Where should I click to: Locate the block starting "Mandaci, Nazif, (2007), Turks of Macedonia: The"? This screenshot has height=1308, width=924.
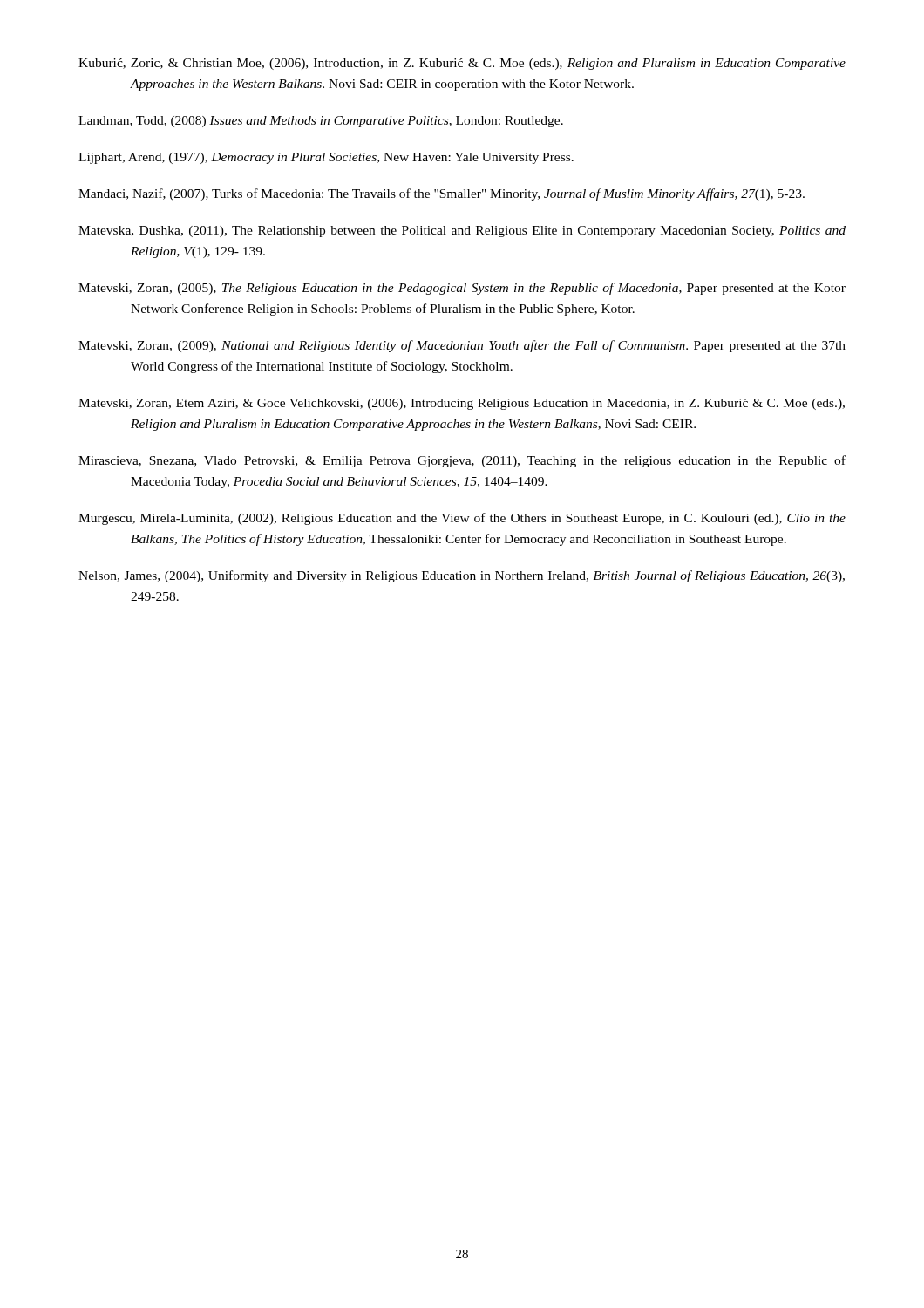pos(442,193)
